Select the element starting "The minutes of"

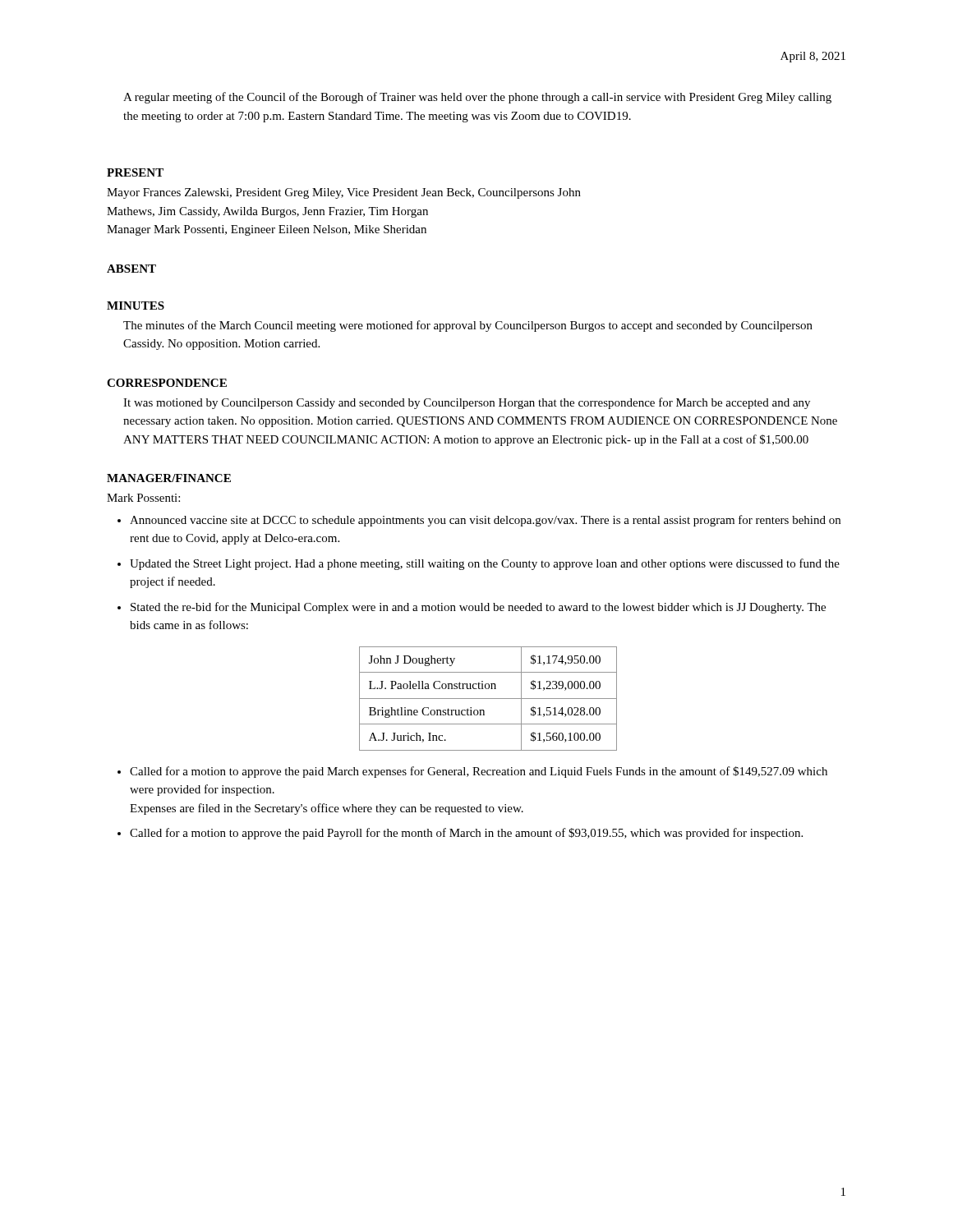tap(468, 334)
